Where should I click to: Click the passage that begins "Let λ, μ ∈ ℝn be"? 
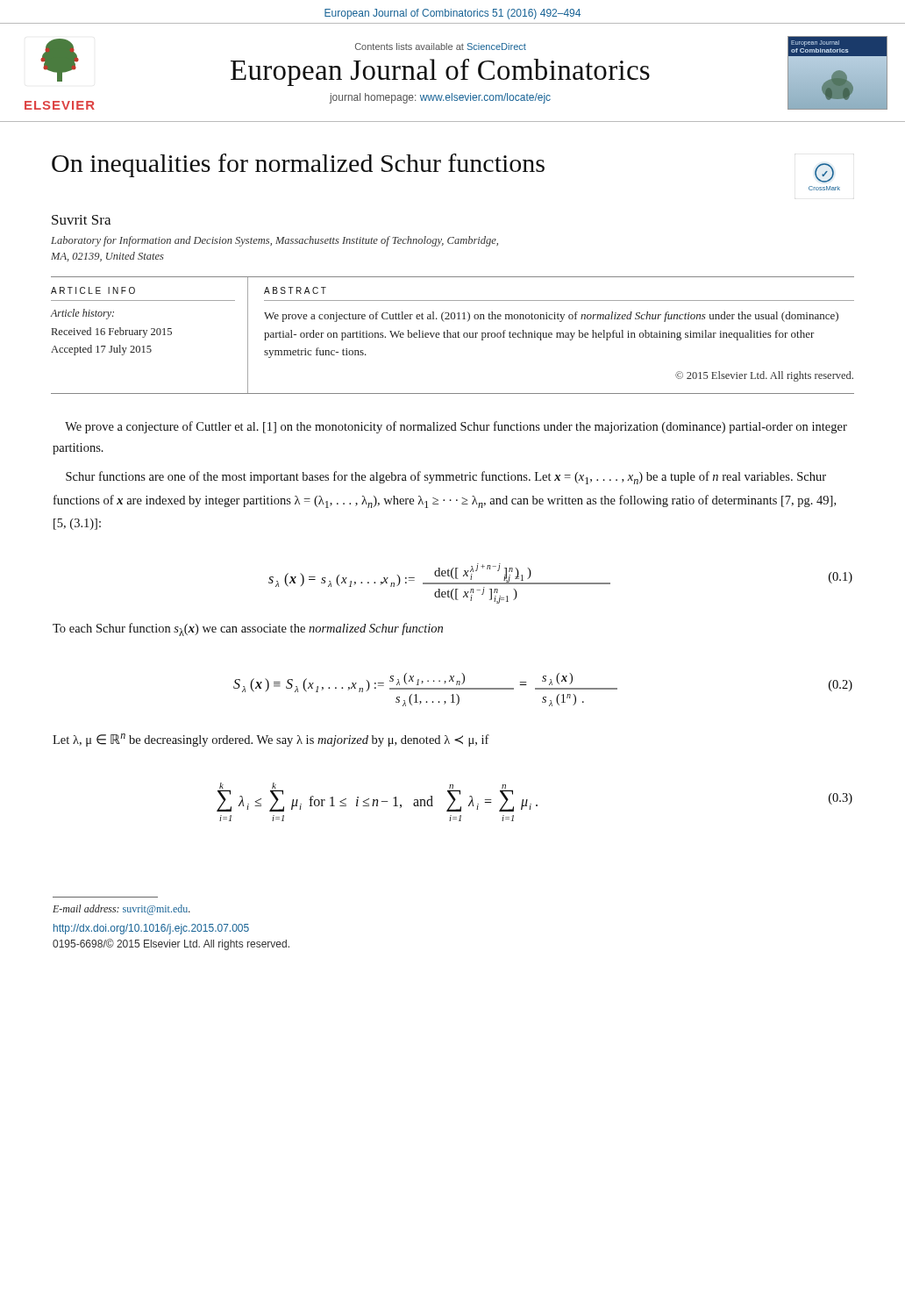[x=271, y=738]
